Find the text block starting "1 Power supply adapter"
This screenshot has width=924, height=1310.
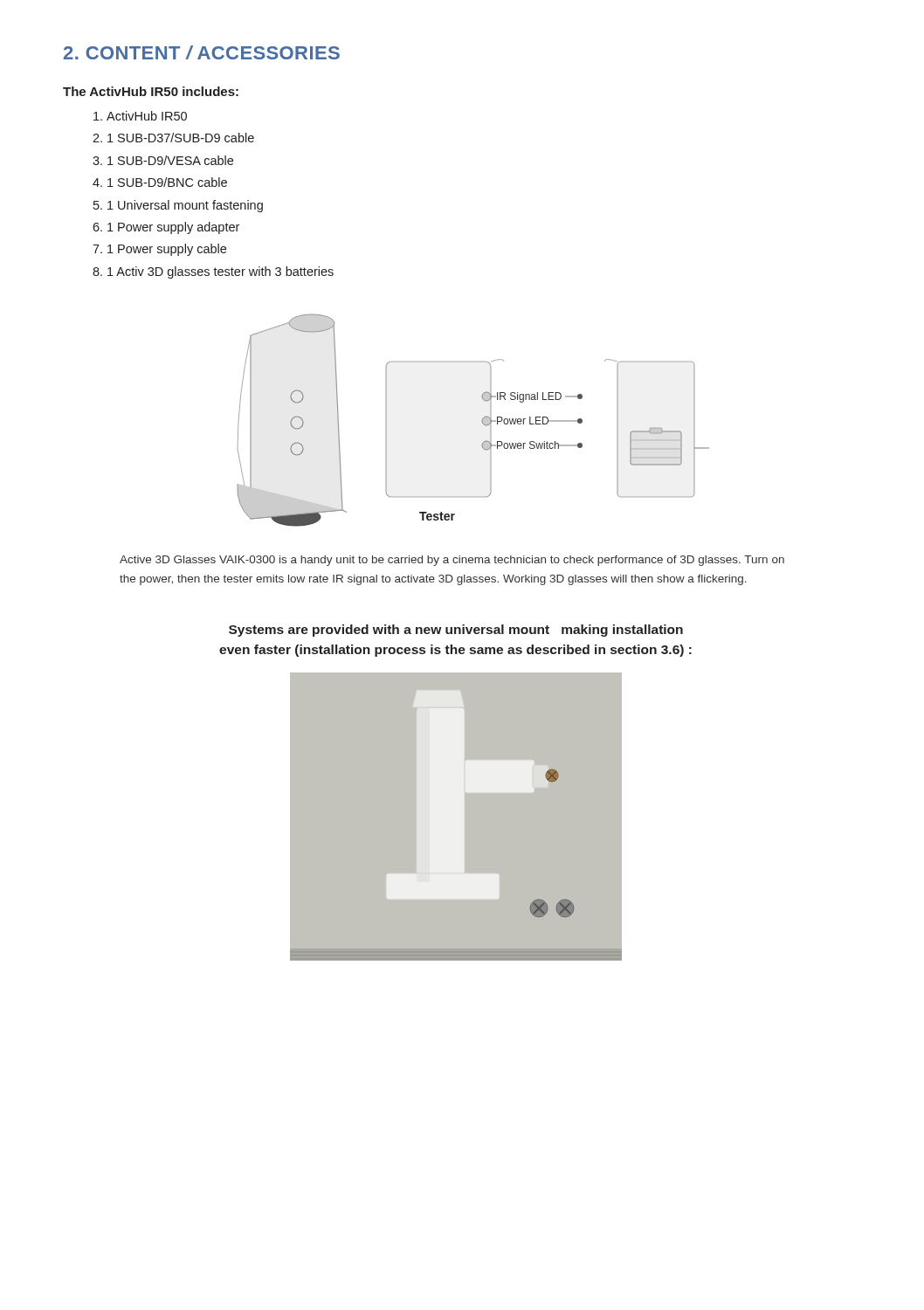pos(173,227)
